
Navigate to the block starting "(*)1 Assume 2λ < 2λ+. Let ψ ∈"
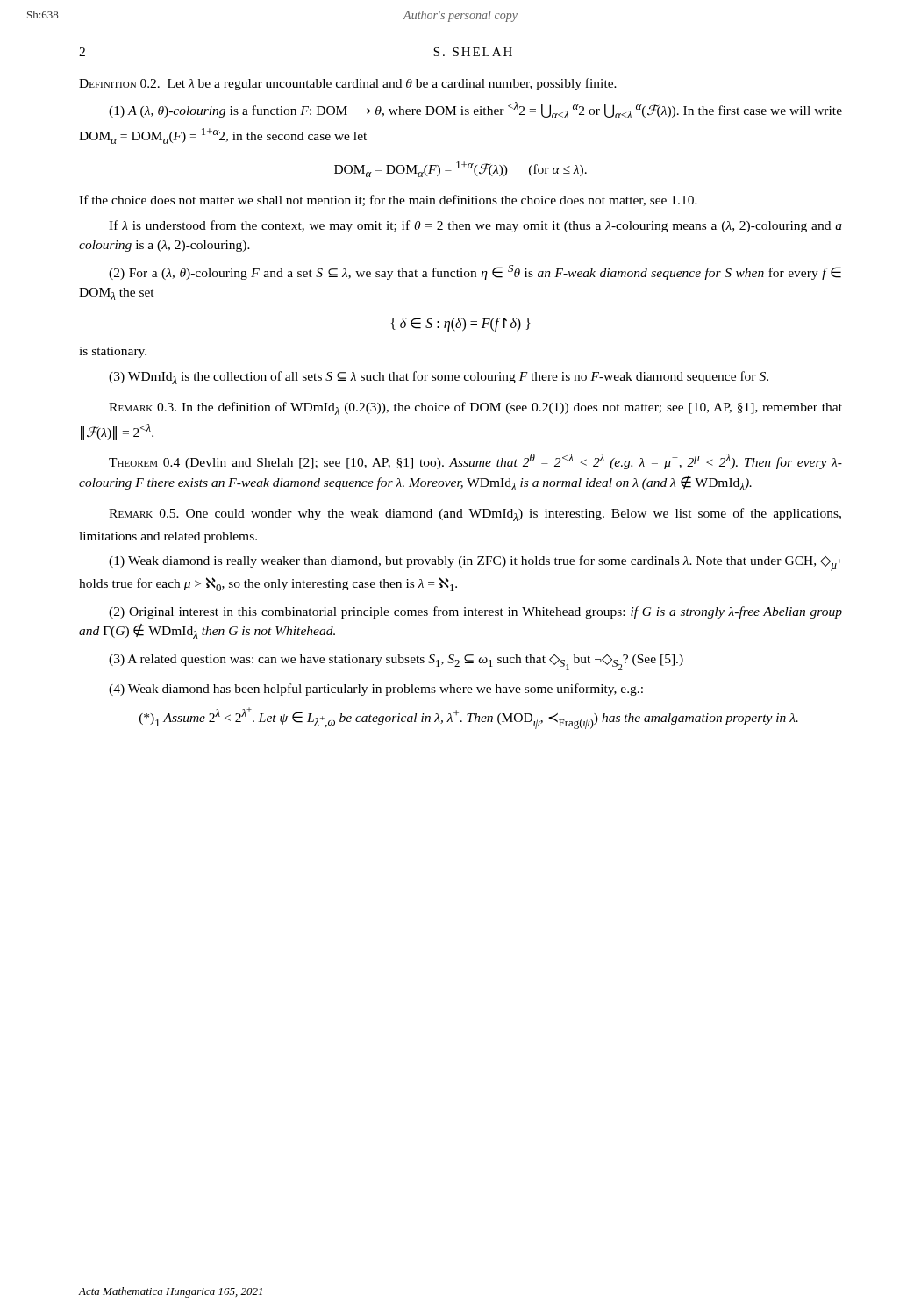pyautogui.click(x=469, y=716)
